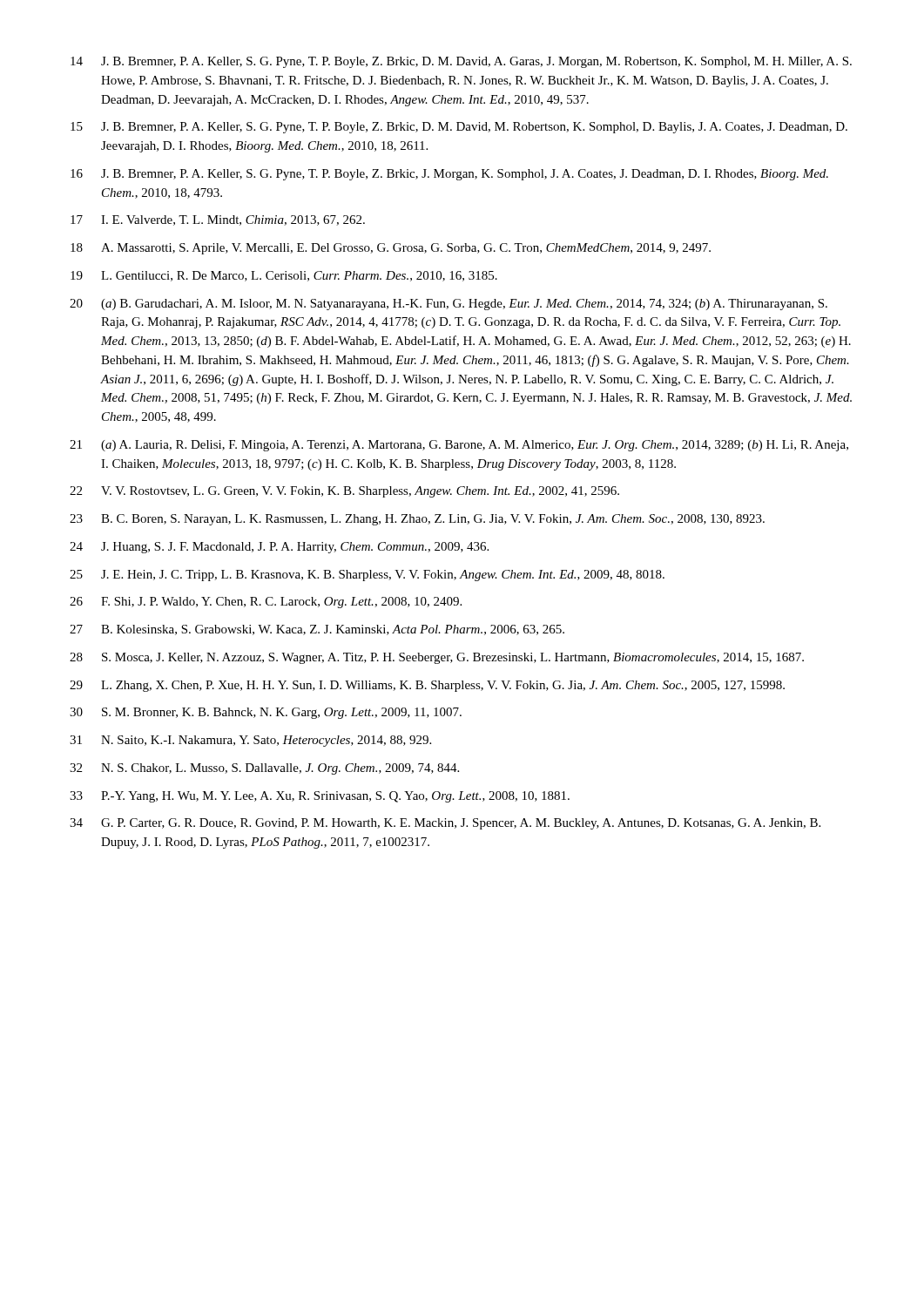This screenshot has height=1307, width=924.
Task: Find the block on this page that starts "24 J. Huang, S. J. F. Macdonald, J."
Action: tap(462, 547)
